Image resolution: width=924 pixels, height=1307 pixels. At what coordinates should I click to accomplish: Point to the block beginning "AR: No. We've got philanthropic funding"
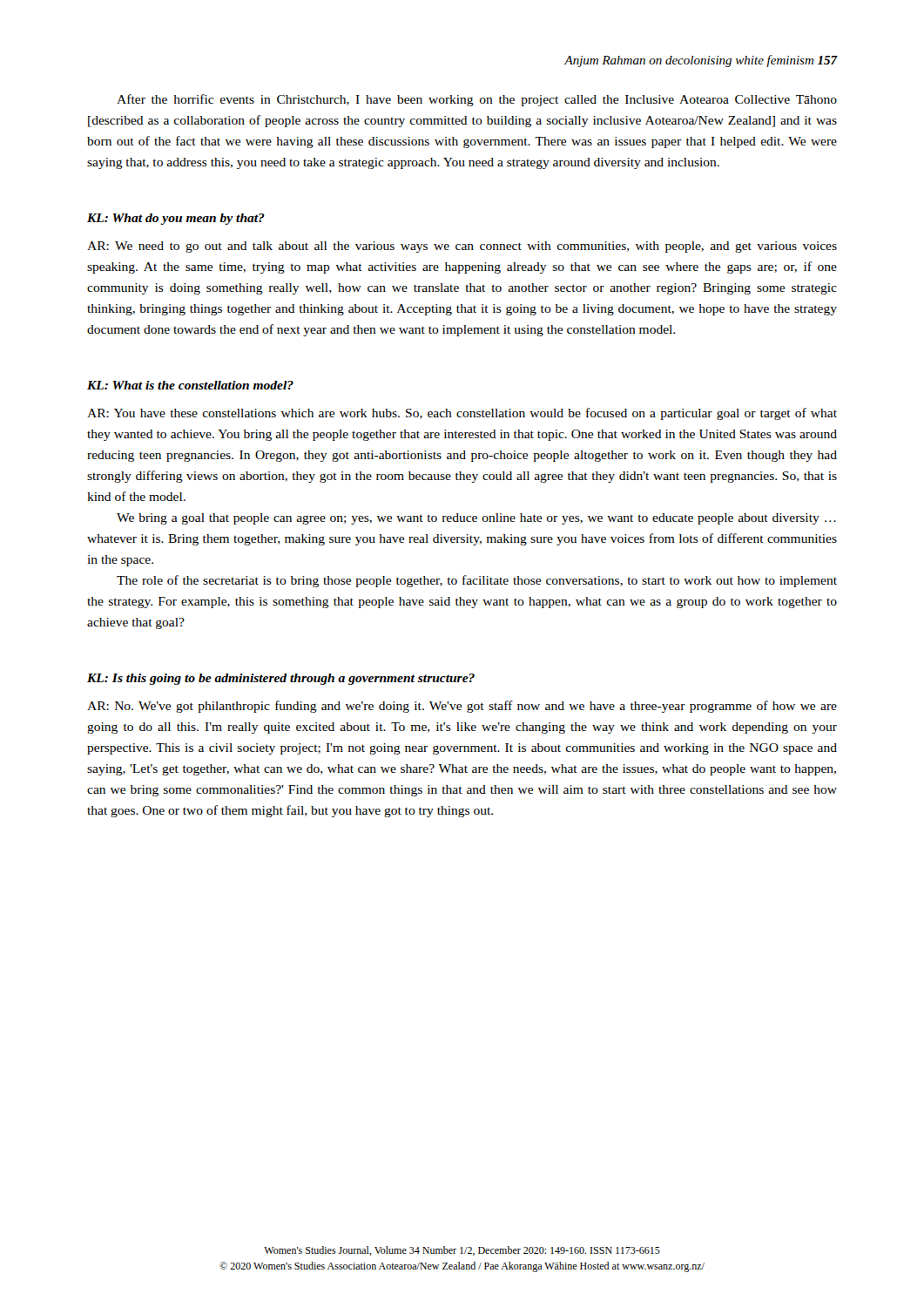(x=462, y=758)
